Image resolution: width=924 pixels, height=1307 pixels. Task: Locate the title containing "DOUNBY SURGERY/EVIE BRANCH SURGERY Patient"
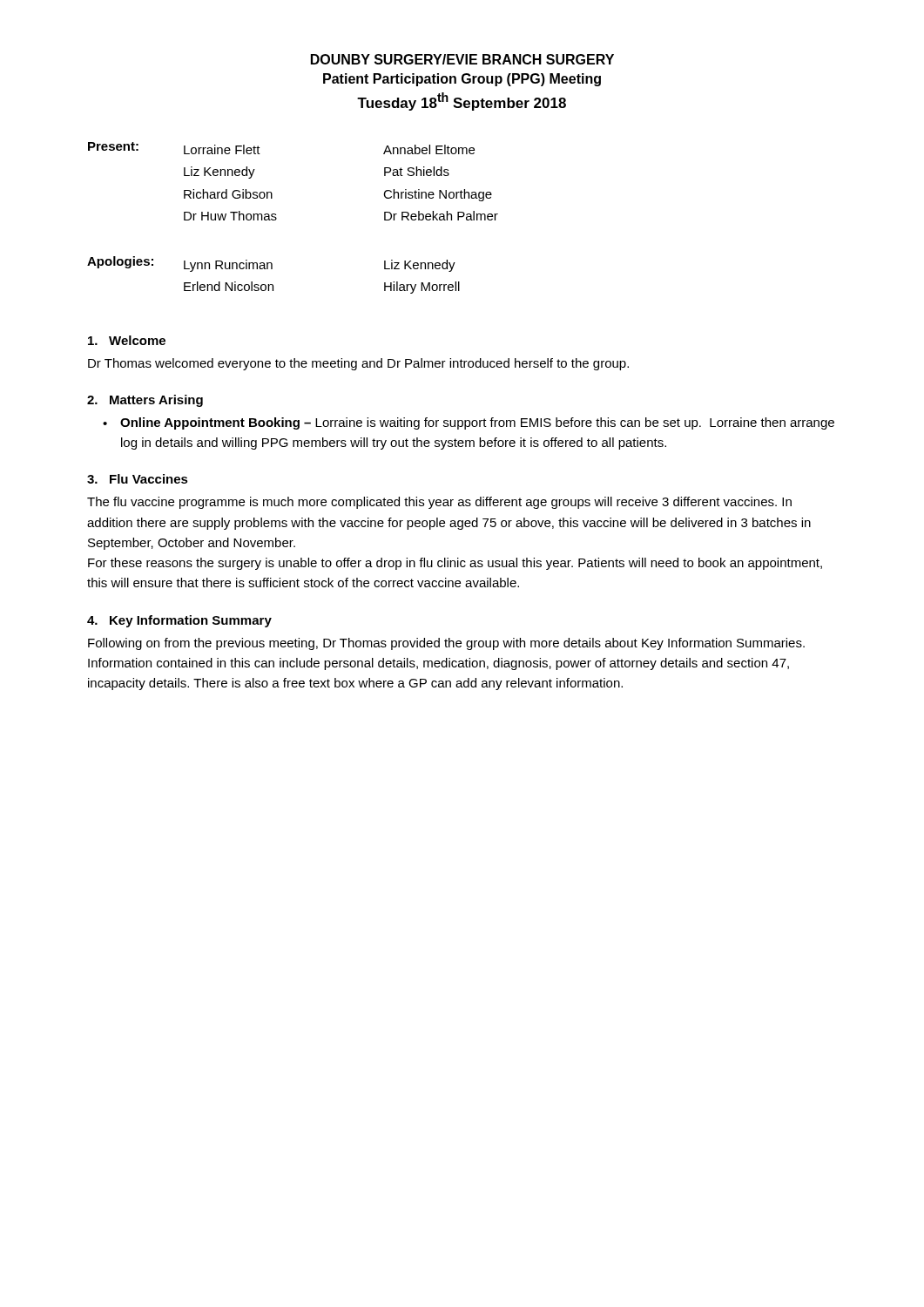point(462,82)
